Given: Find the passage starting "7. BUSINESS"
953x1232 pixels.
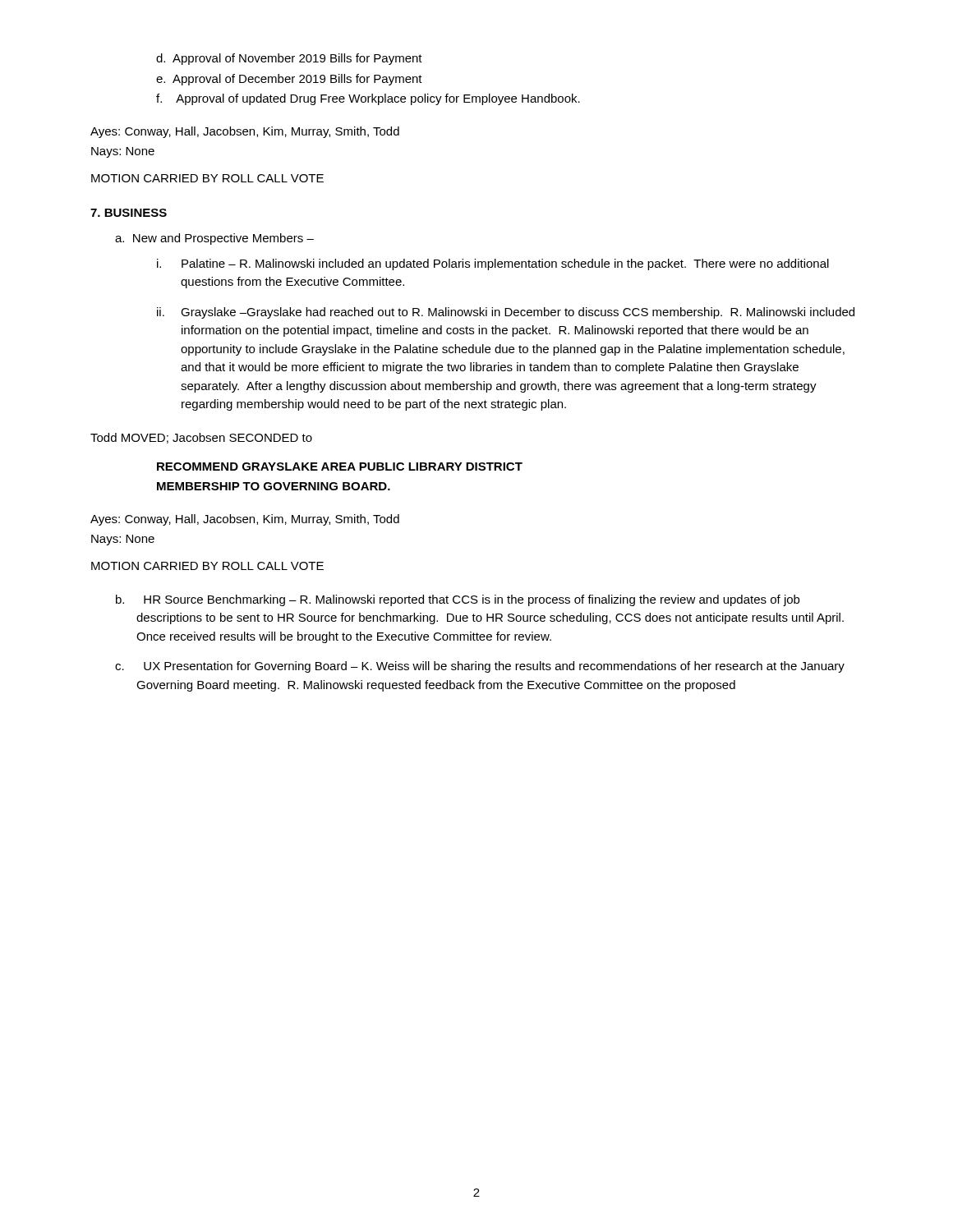Looking at the screenshot, I should [129, 212].
